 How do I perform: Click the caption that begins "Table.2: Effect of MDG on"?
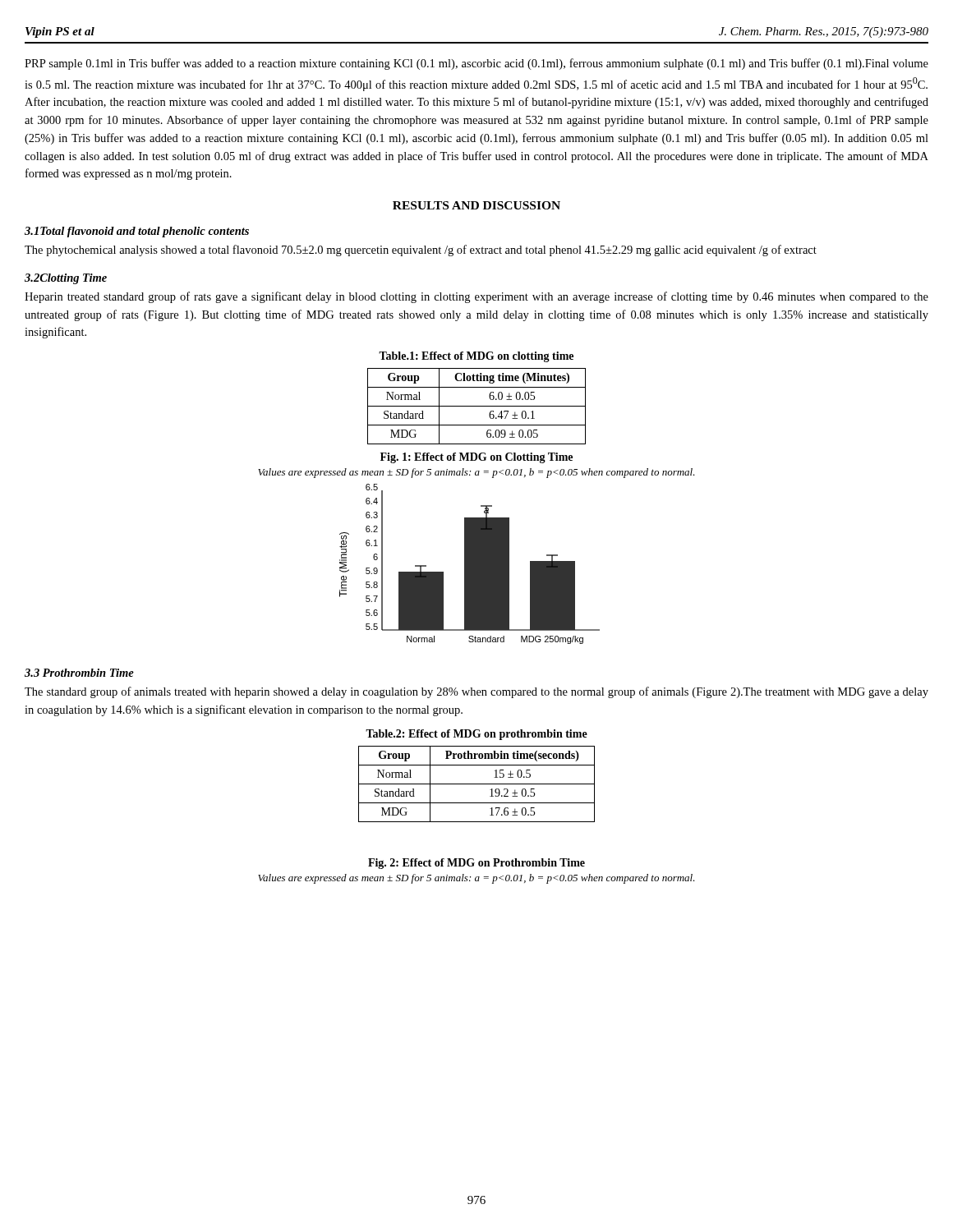(476, 734)
